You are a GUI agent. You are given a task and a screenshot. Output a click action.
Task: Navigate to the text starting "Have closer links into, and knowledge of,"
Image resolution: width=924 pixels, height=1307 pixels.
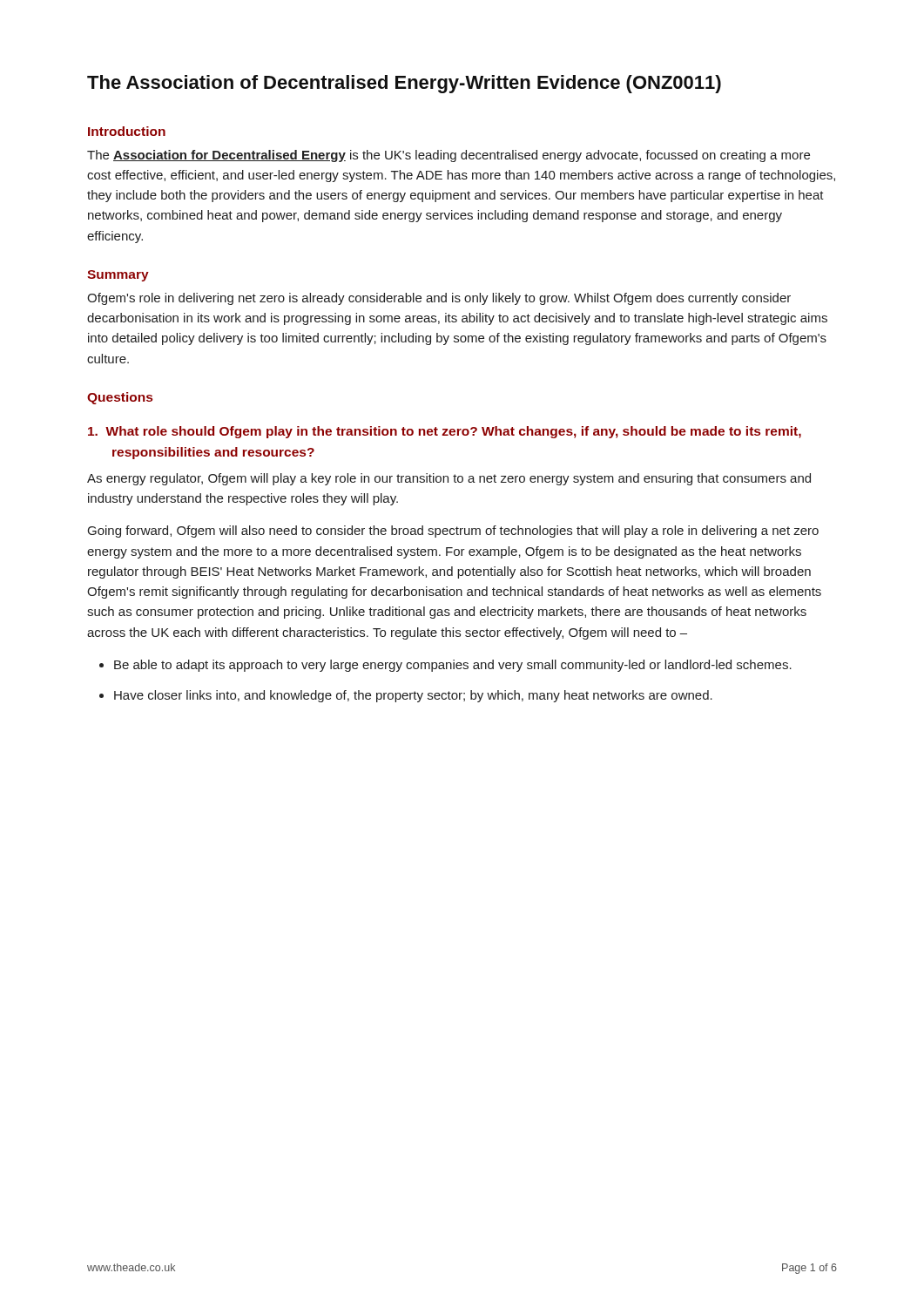(413, 695)
